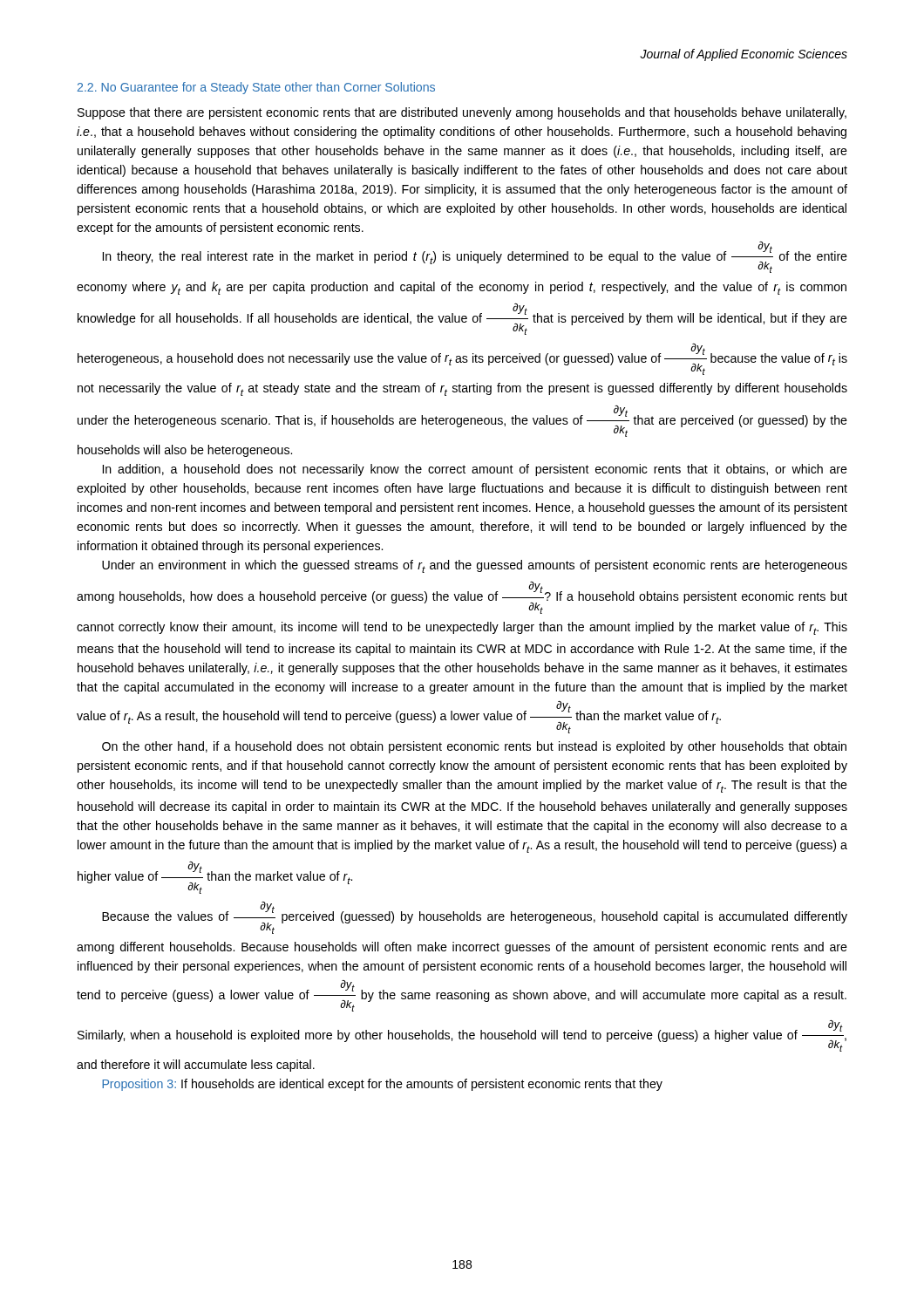
Task: Select the text block starting "Suppose that there are persistent economic rents that"
Action: point(462,598)
